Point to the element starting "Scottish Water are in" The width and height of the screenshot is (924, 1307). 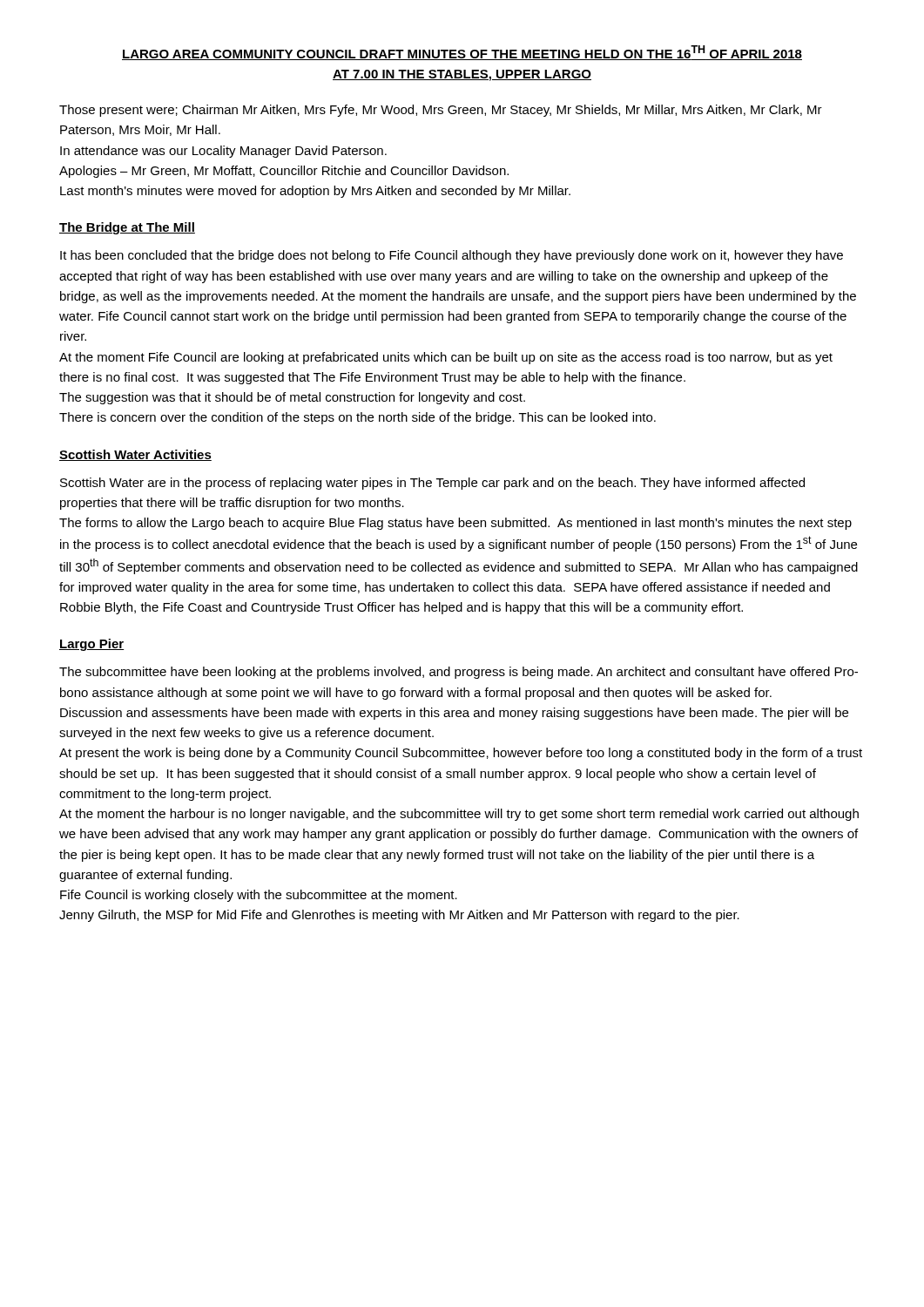(459, 544)
